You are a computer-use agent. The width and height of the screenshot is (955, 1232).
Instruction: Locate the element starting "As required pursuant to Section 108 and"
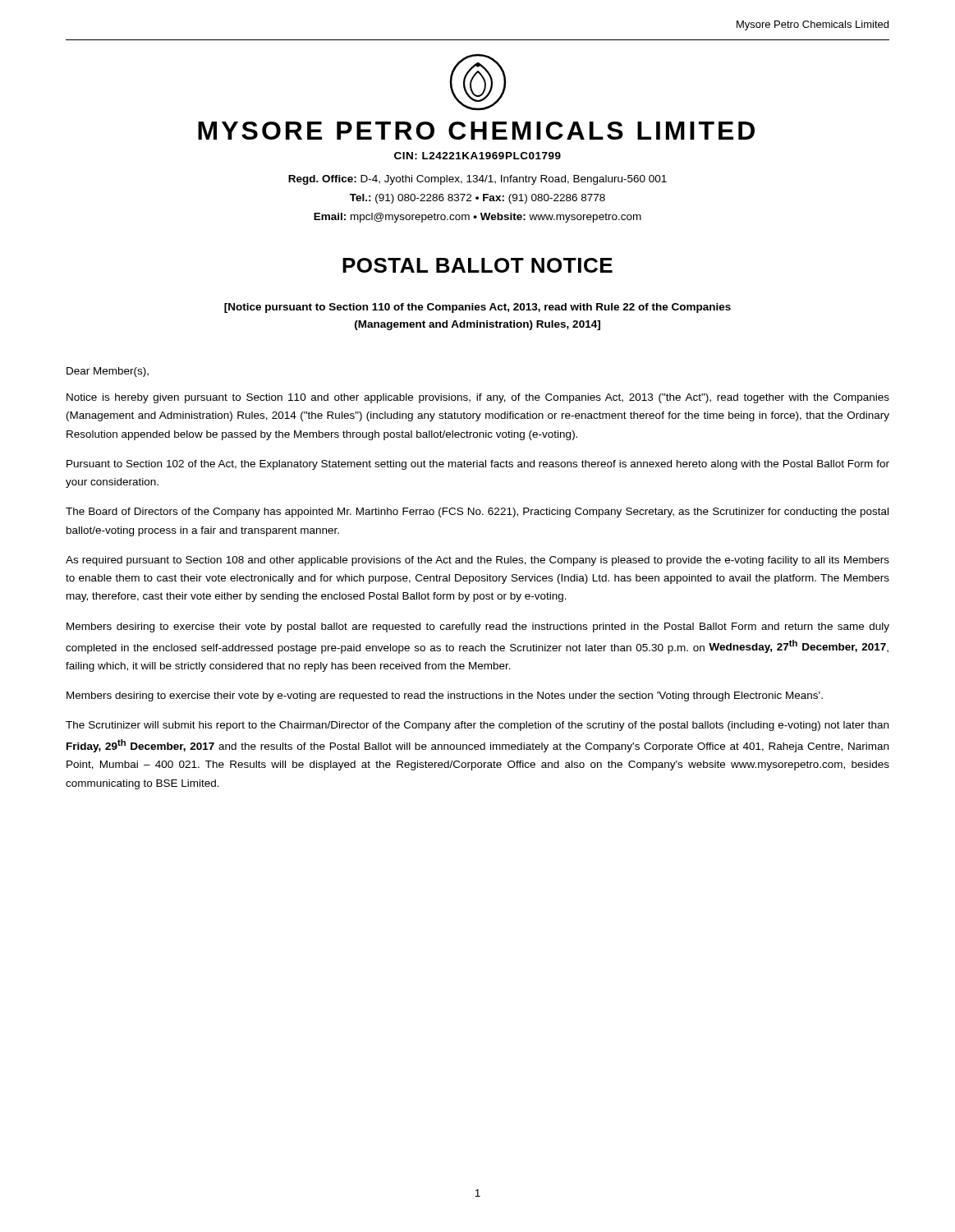pos(478,578)
